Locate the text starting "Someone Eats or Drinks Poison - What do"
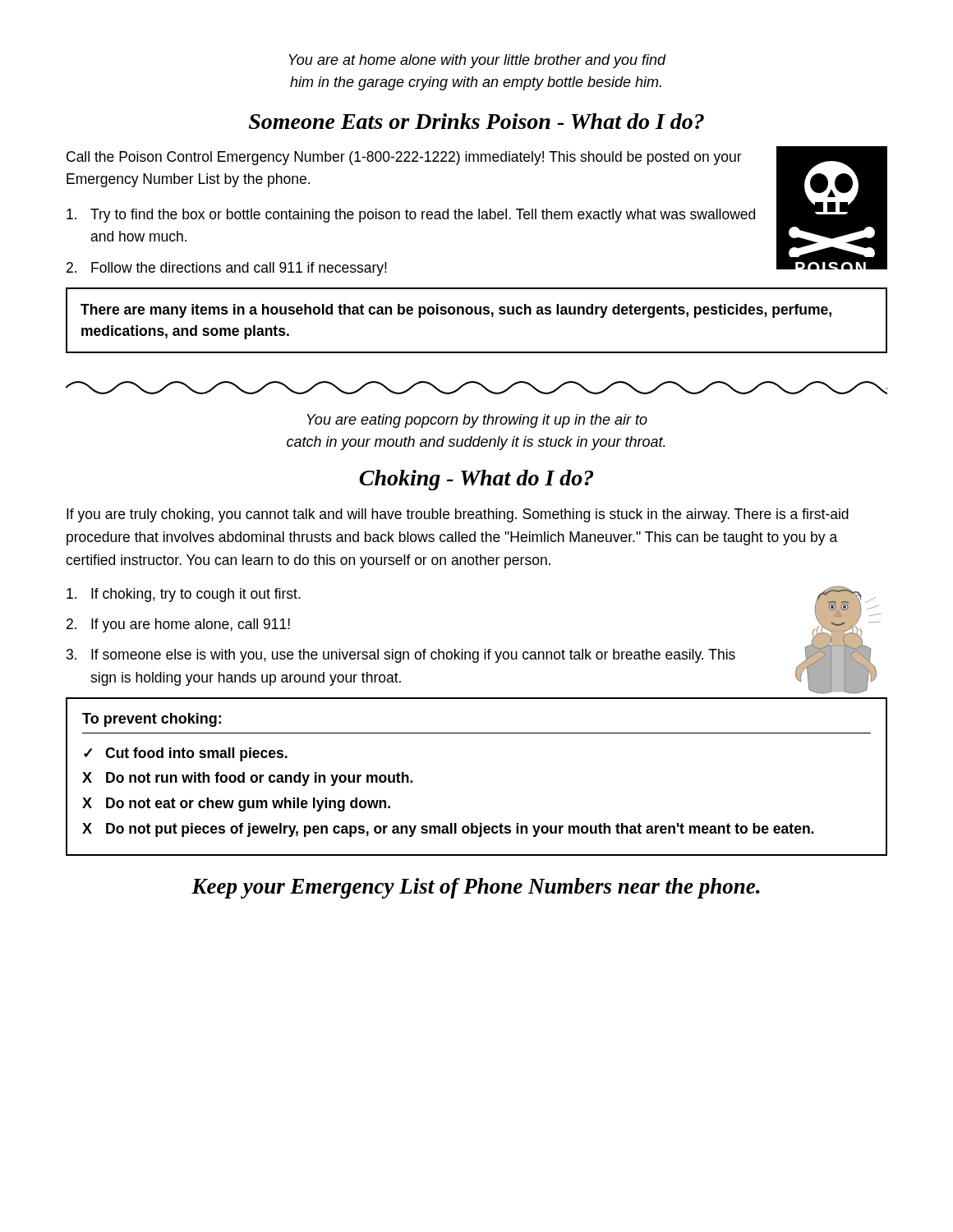 click(x=476, y=121)
